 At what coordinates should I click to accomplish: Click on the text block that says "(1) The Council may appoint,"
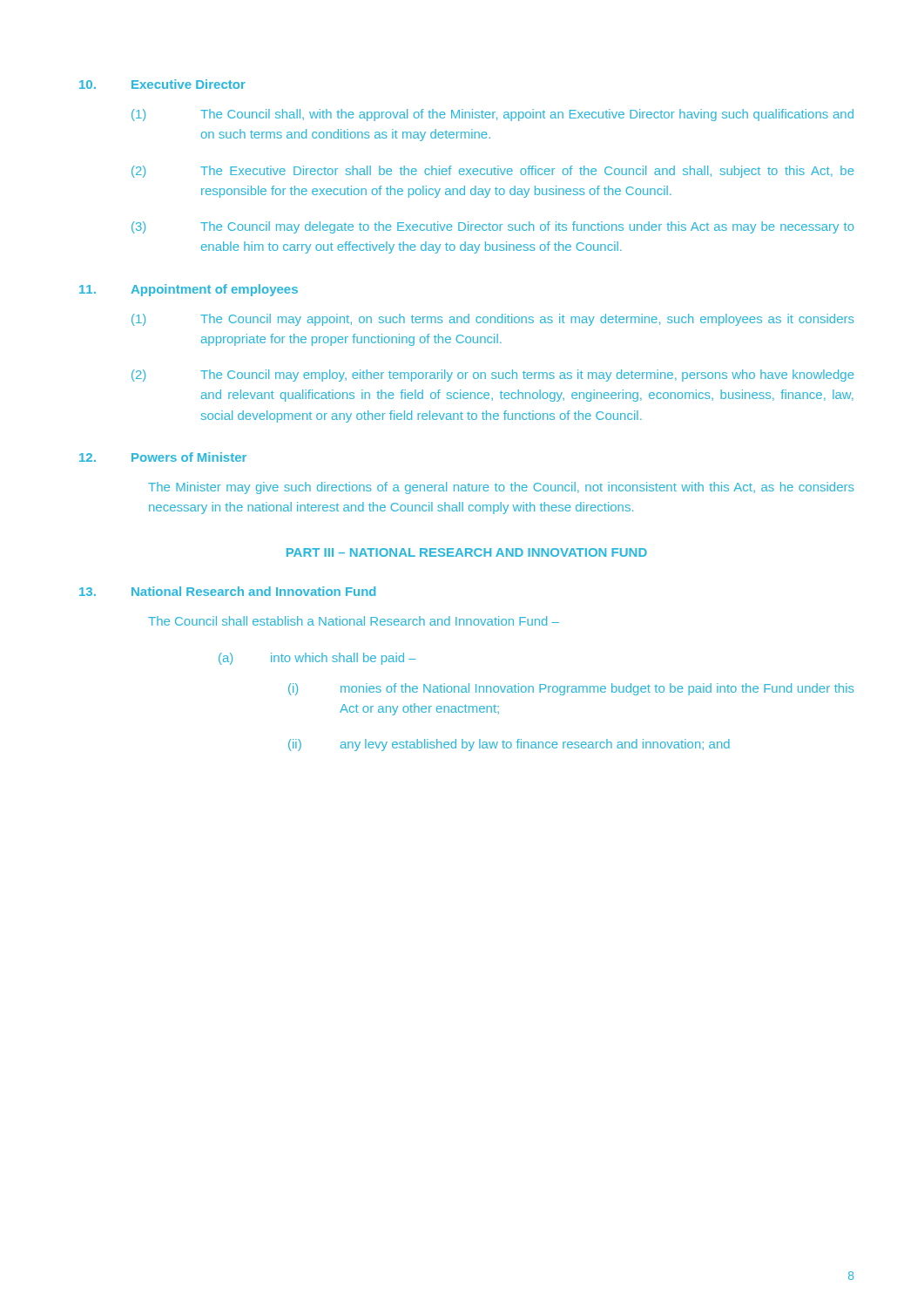pyautogui.click(x=466, y=328)
